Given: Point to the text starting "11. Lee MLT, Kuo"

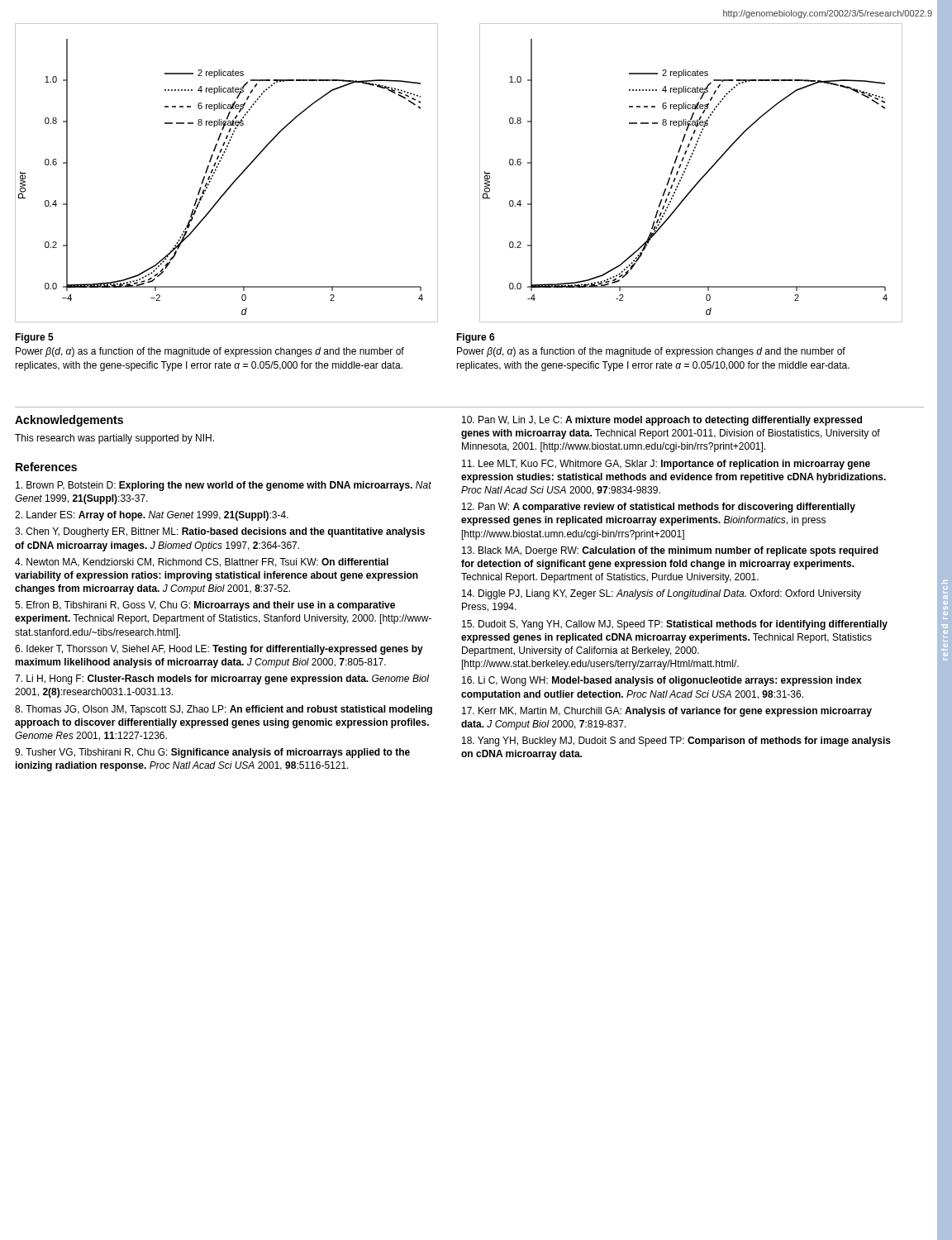Looking at the screenshot, I should coord(674,477).
